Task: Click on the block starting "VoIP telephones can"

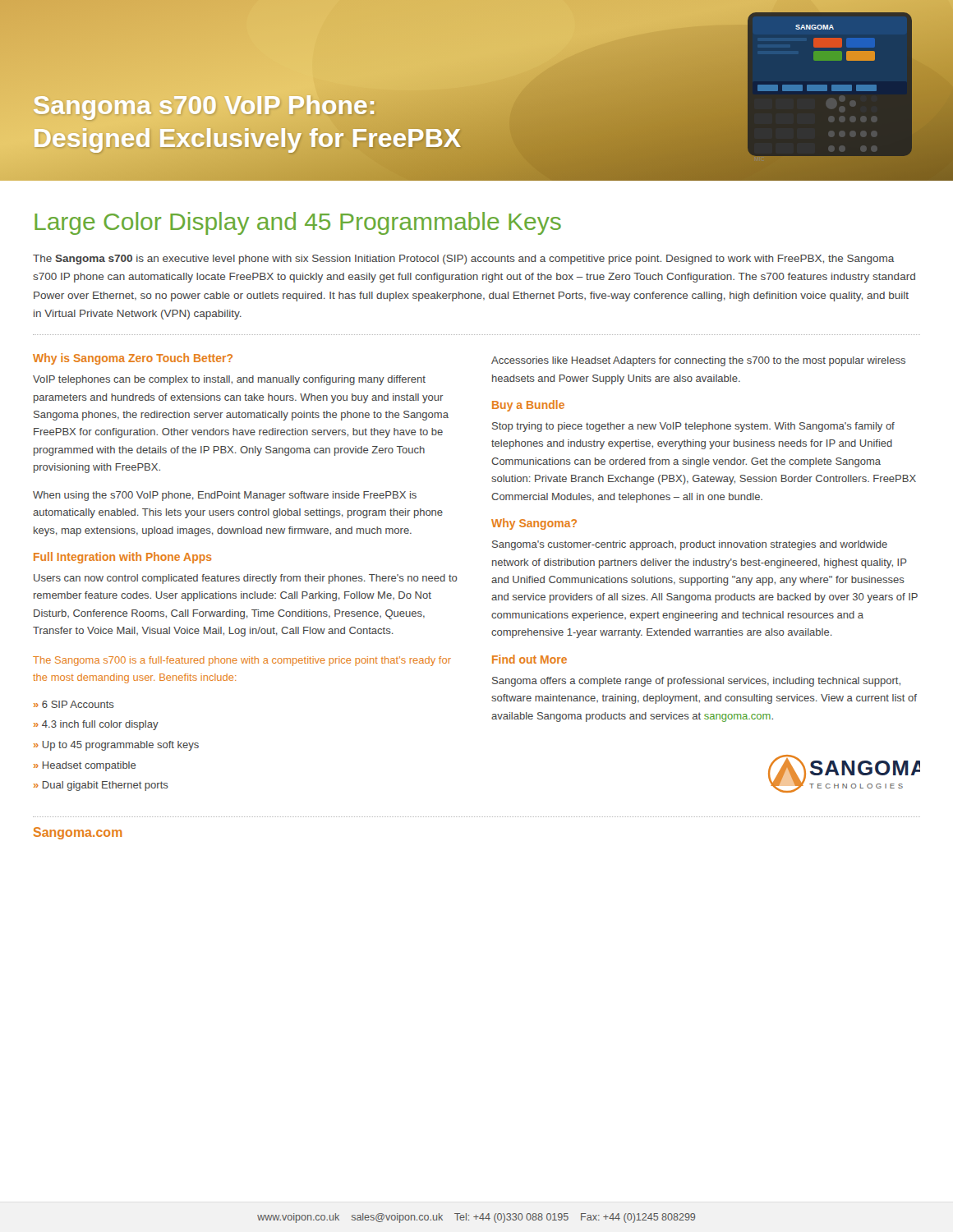Action: [241, 423]
